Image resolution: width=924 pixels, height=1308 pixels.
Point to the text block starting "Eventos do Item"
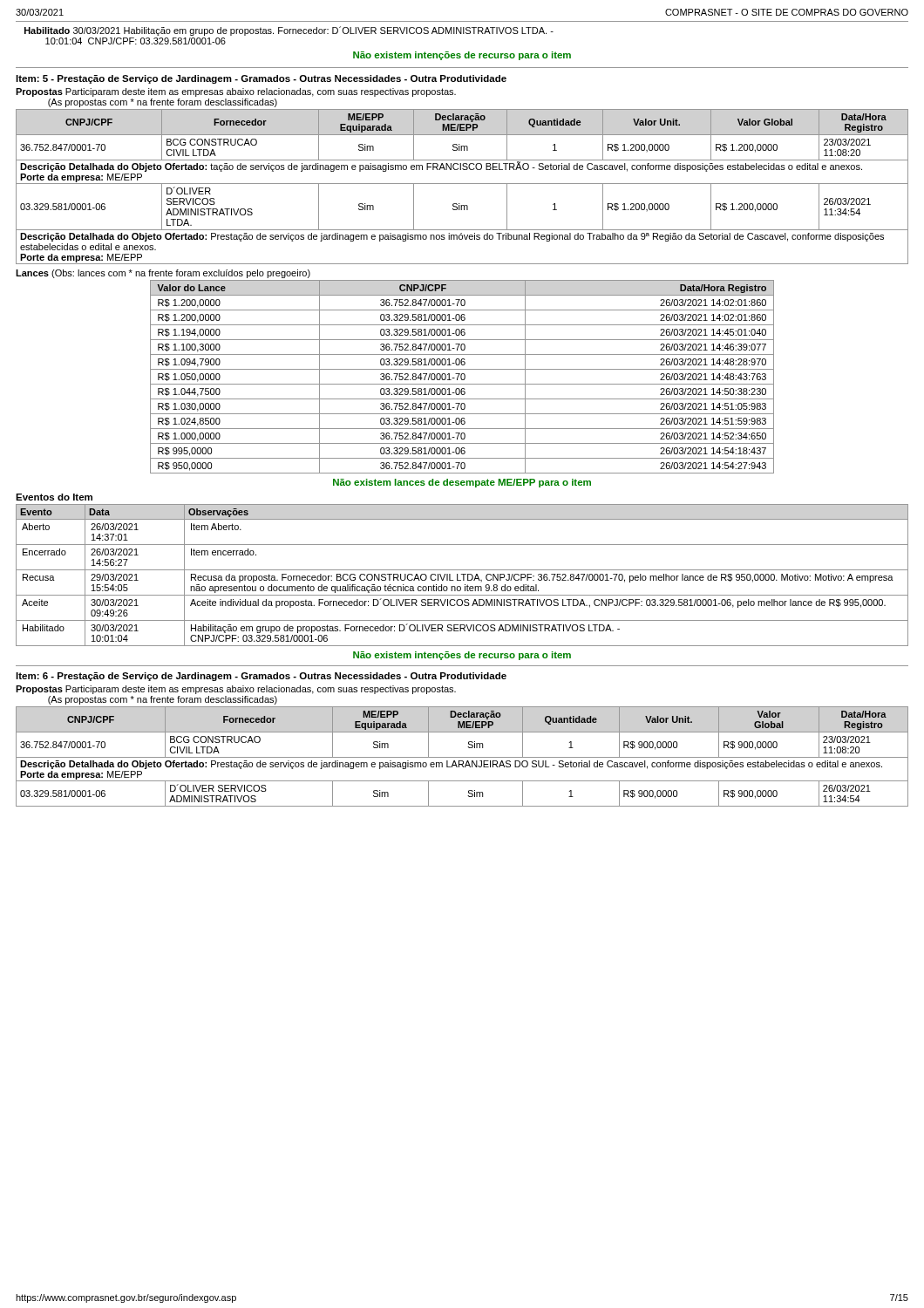click(54, 497)
